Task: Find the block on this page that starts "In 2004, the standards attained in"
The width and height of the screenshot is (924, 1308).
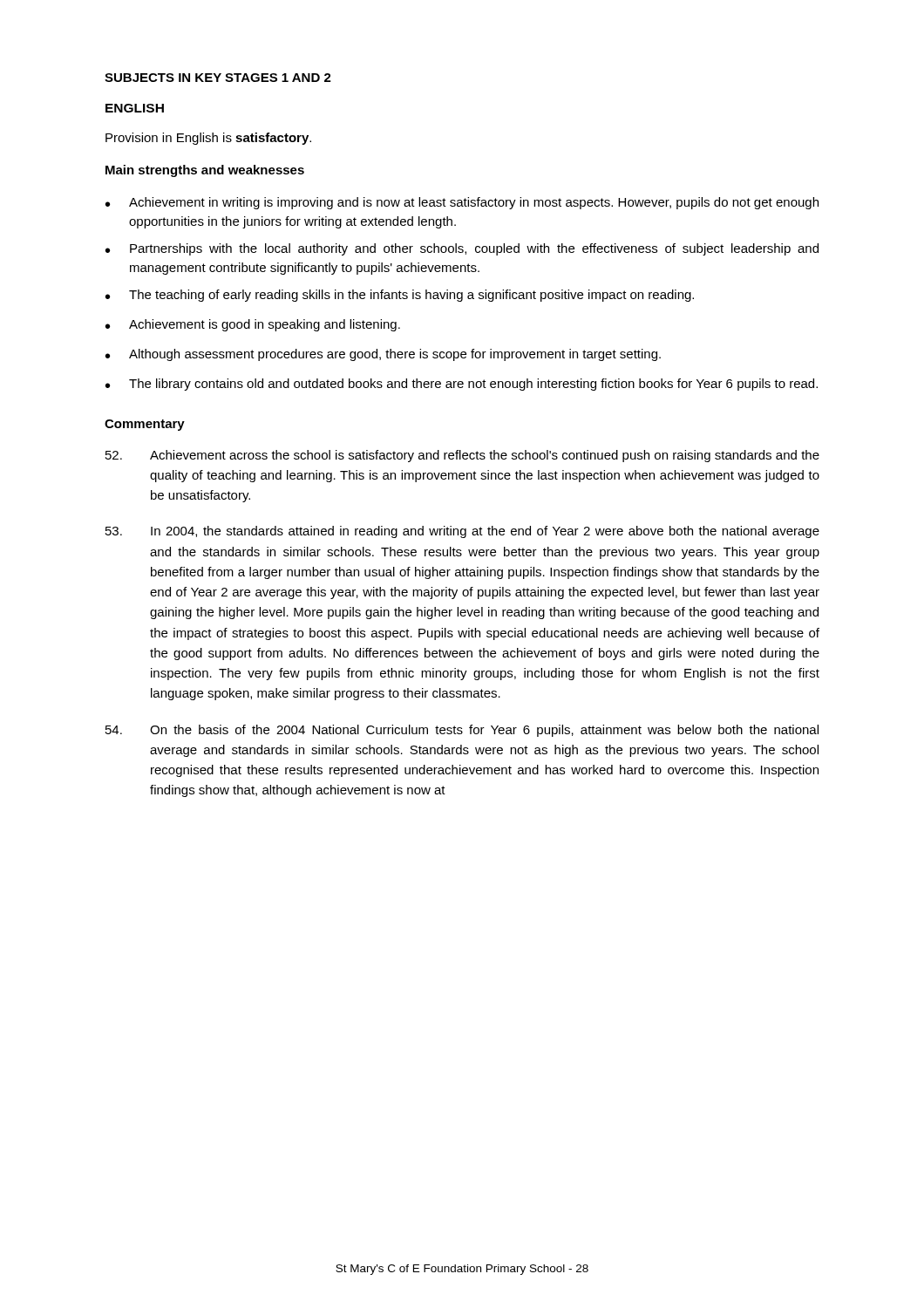Action: point(462,612)
